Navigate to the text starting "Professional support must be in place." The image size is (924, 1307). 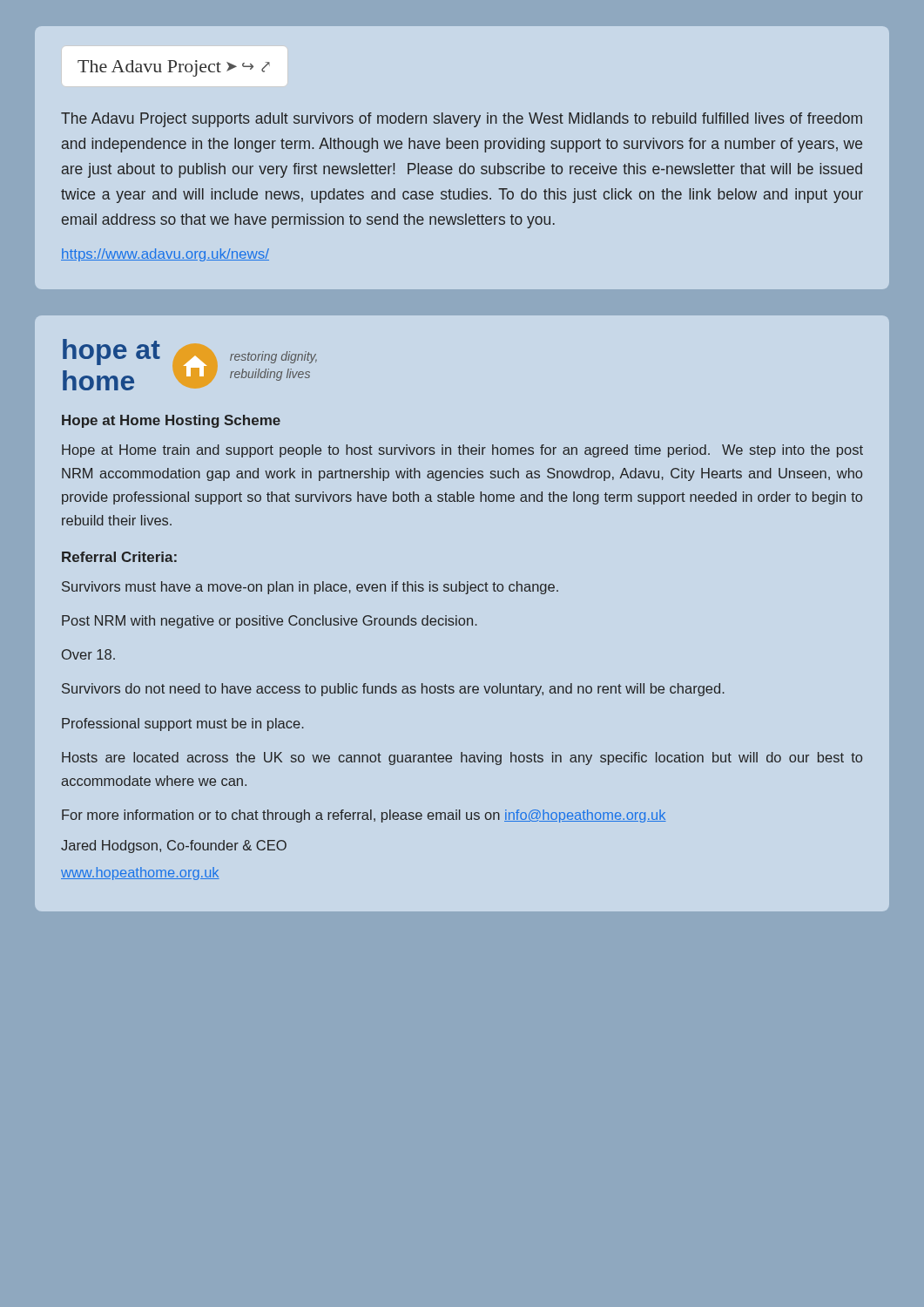(183, 725)
